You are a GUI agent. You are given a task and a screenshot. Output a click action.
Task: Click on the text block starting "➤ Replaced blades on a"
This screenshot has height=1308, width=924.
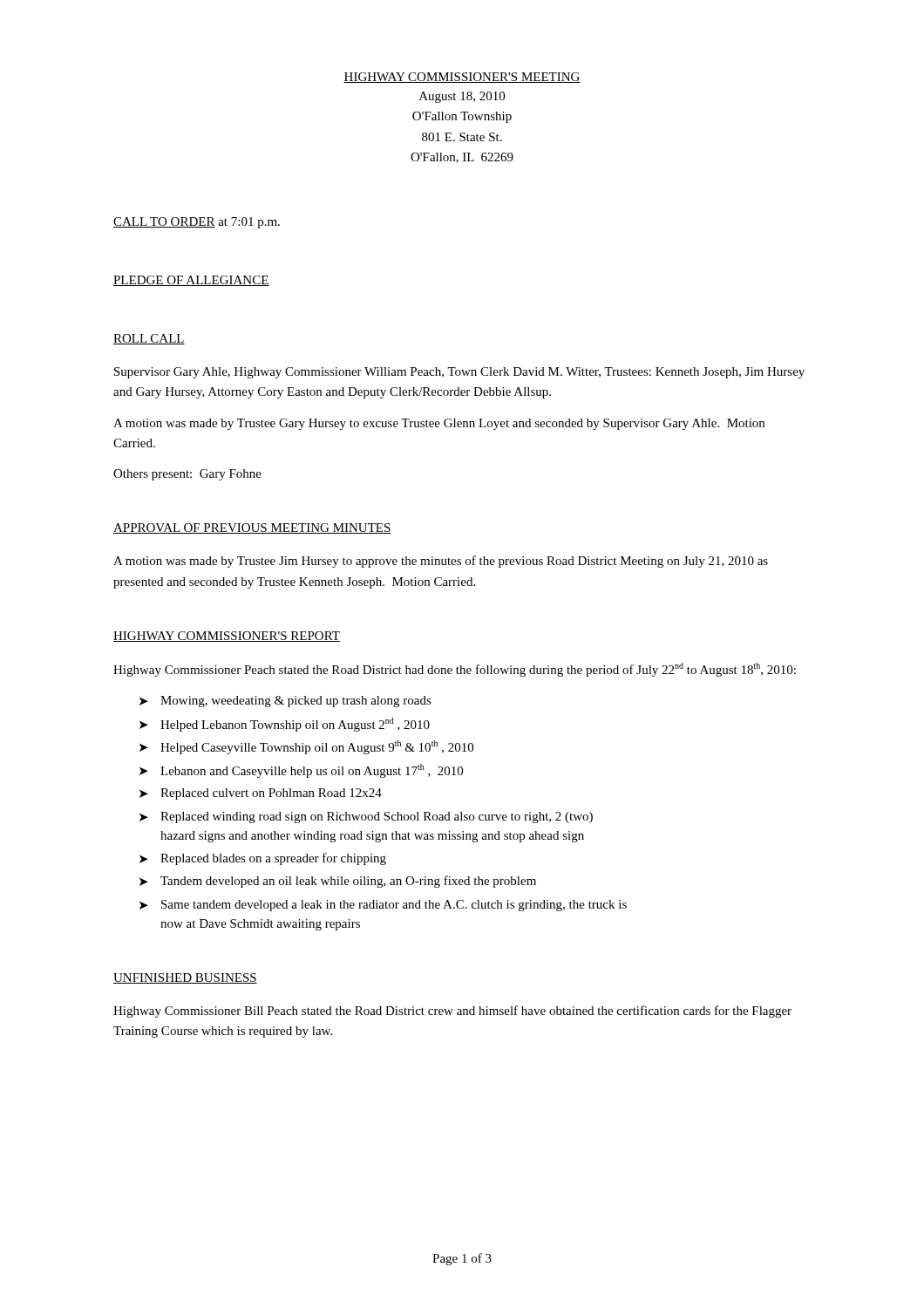pyautogui.click(x=263, y=859)
